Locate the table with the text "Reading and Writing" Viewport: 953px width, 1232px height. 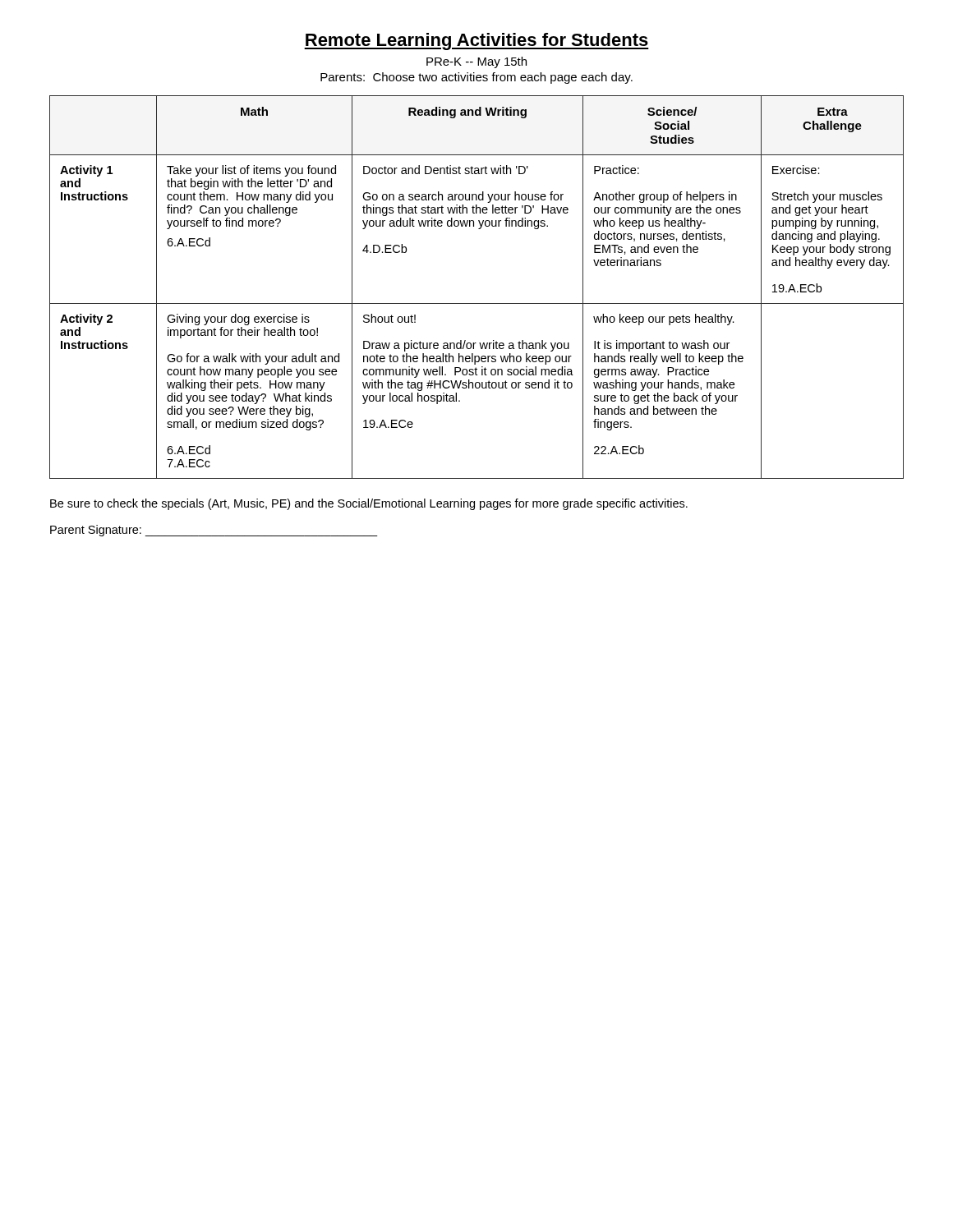click(x=476, y=287)
